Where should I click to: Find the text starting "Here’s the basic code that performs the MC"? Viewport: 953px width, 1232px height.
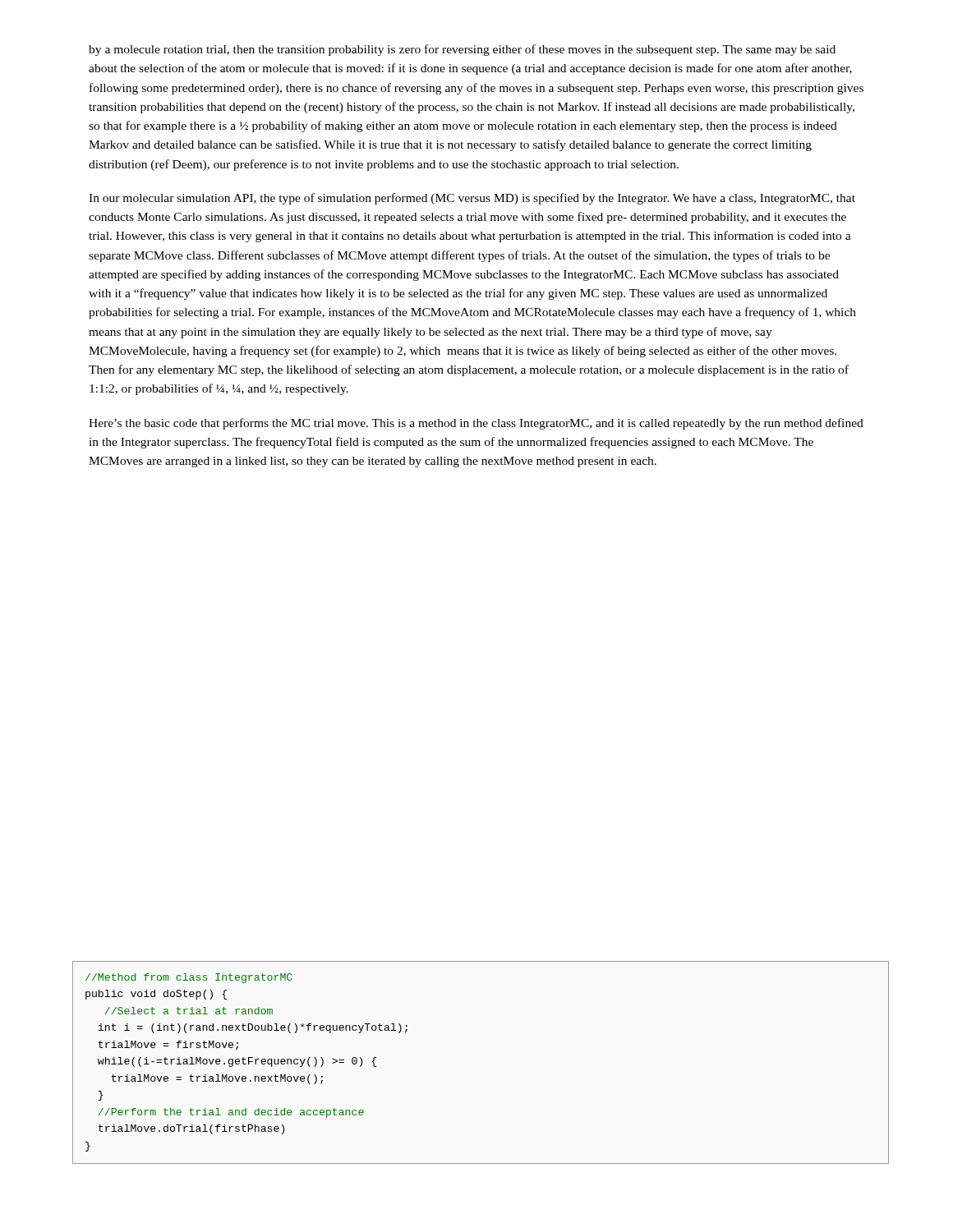pyautogui.click(x=476, y=441)
